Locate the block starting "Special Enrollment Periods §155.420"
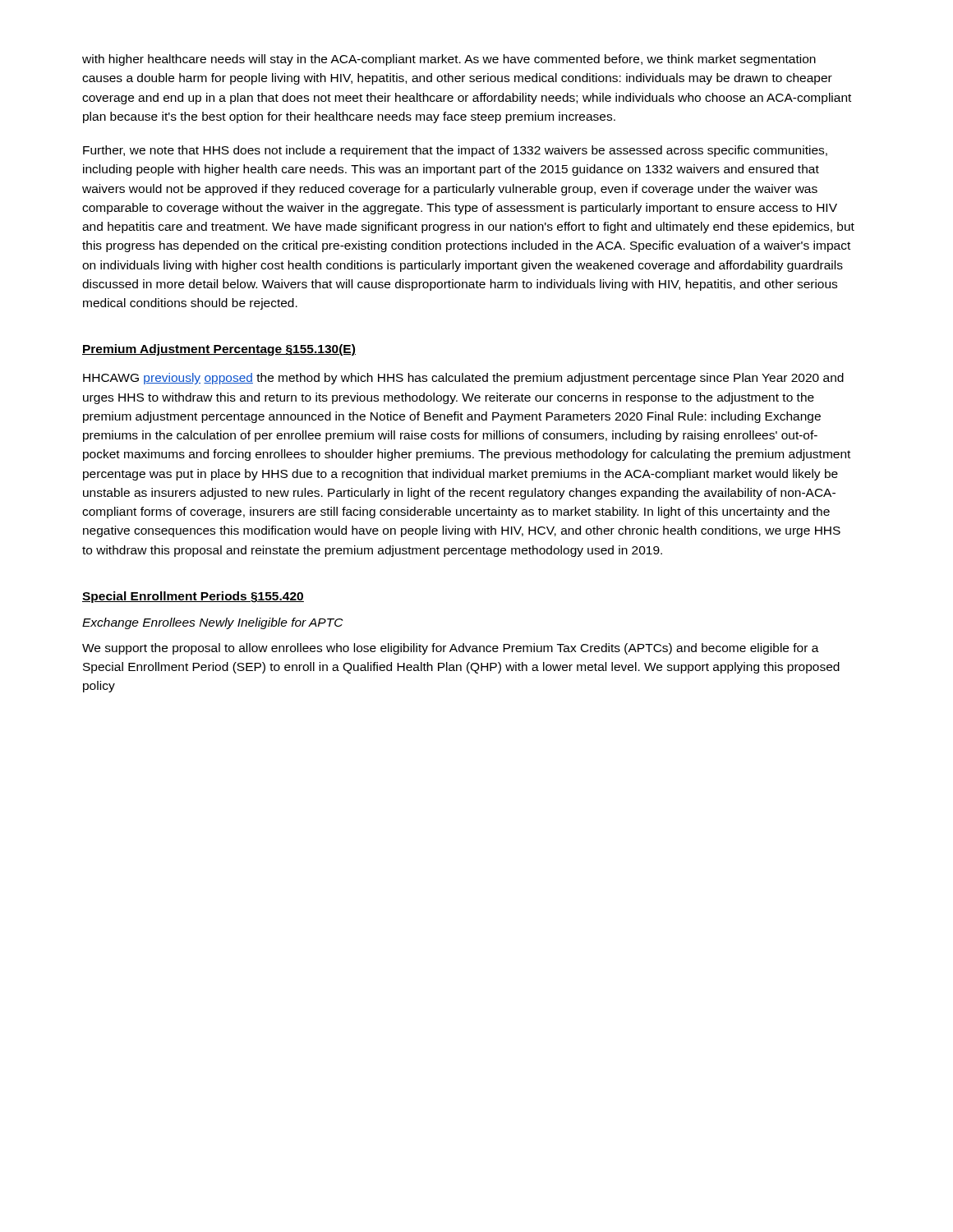The height and width of the screenshot is (1232, 953). 193,596
